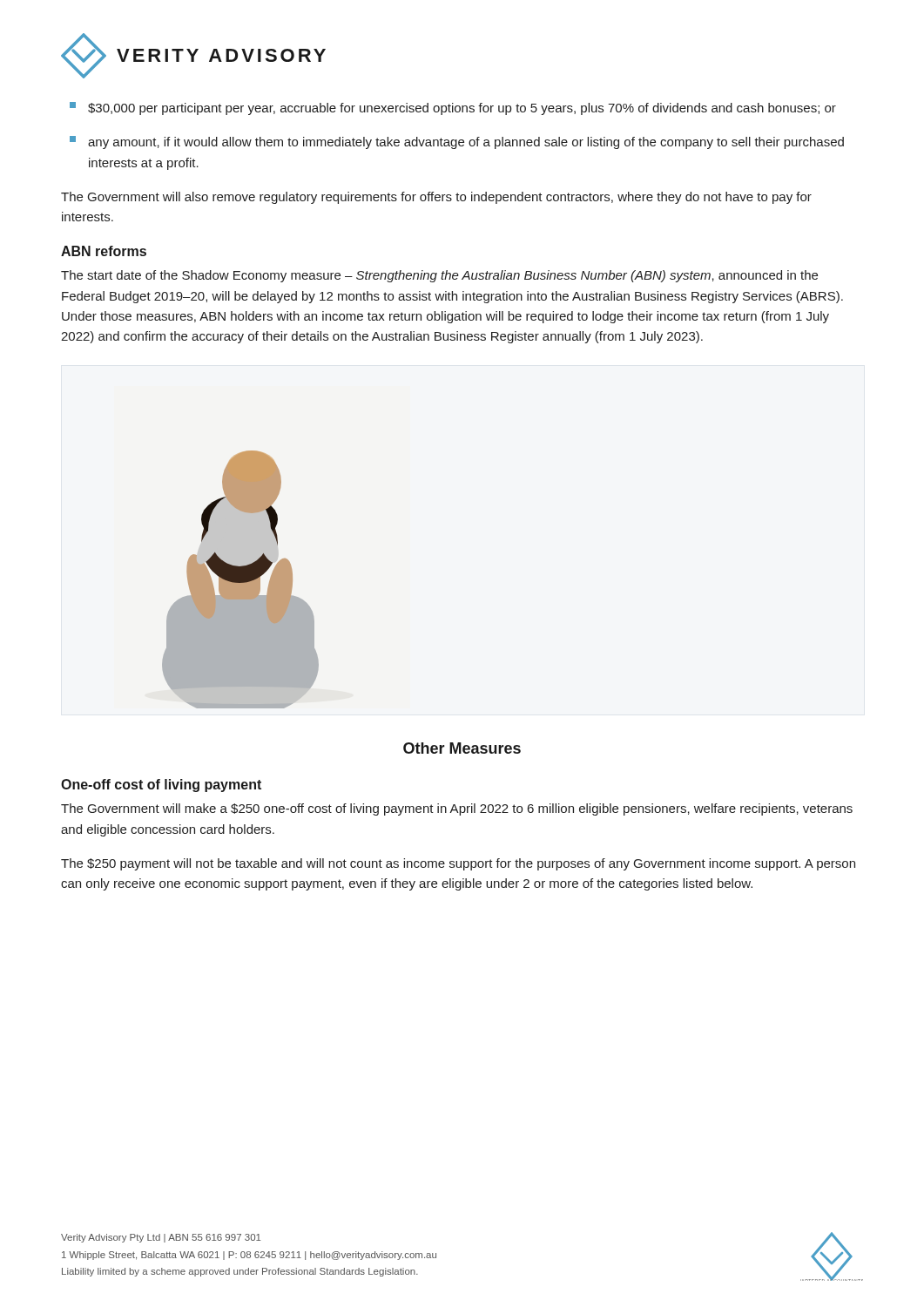Click on the passage starting "Other Measures"
The image size is (924, 1307).
[x=462, y=749]
